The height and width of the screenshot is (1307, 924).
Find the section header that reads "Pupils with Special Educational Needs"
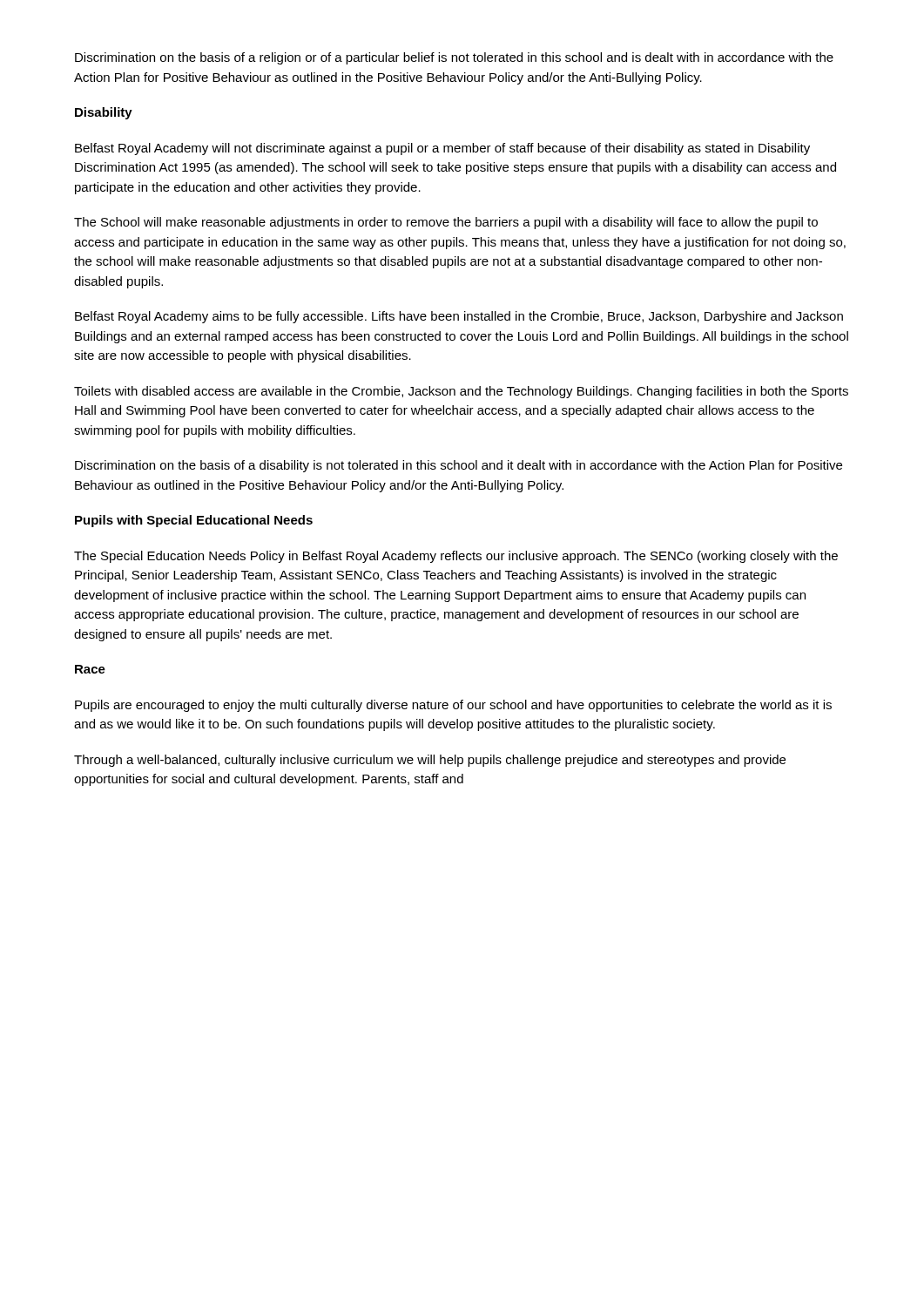(193, 520)
